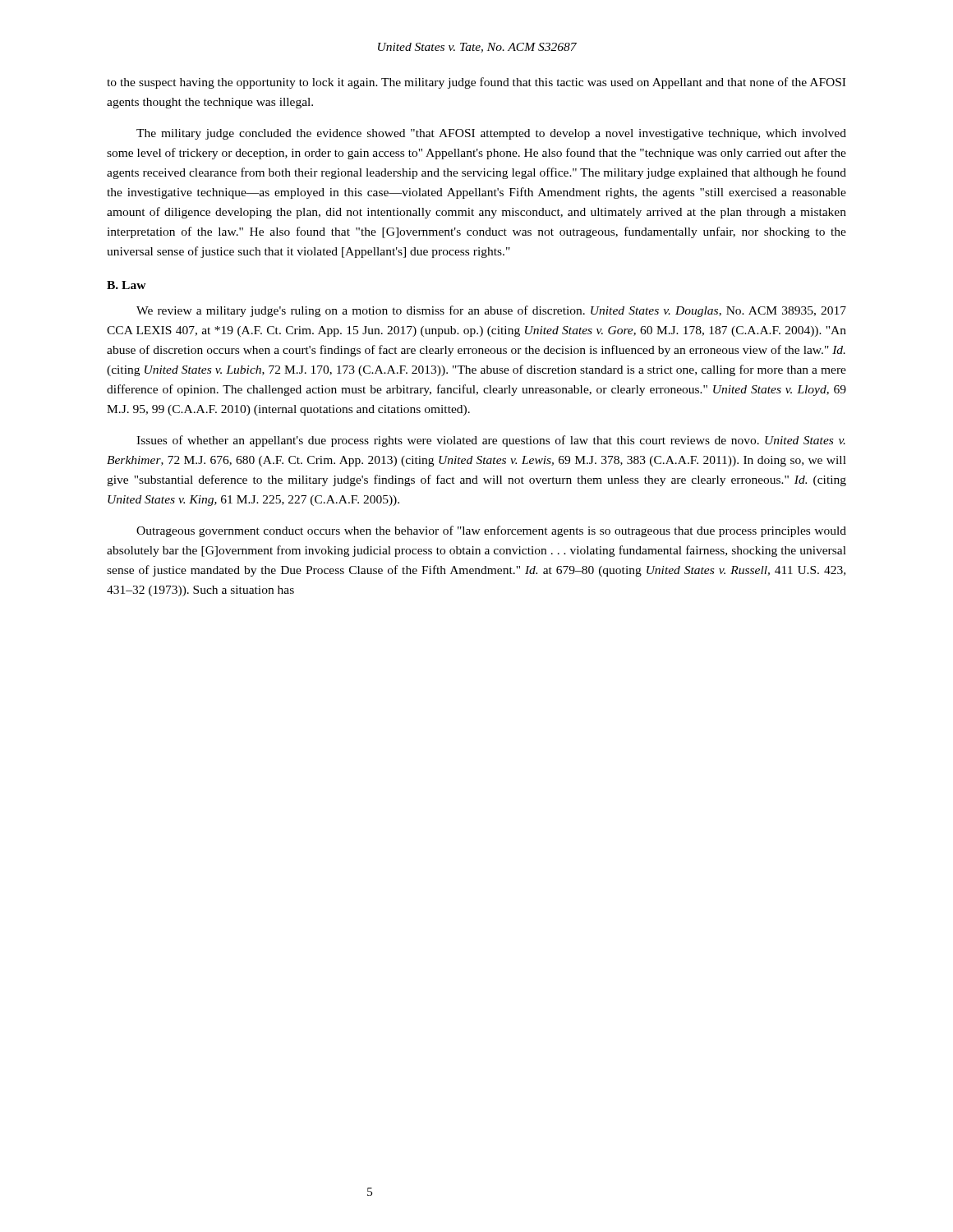The width and height of the screenshot is (953, 1232).
Task: Find a section header
Action: (126, 285)
